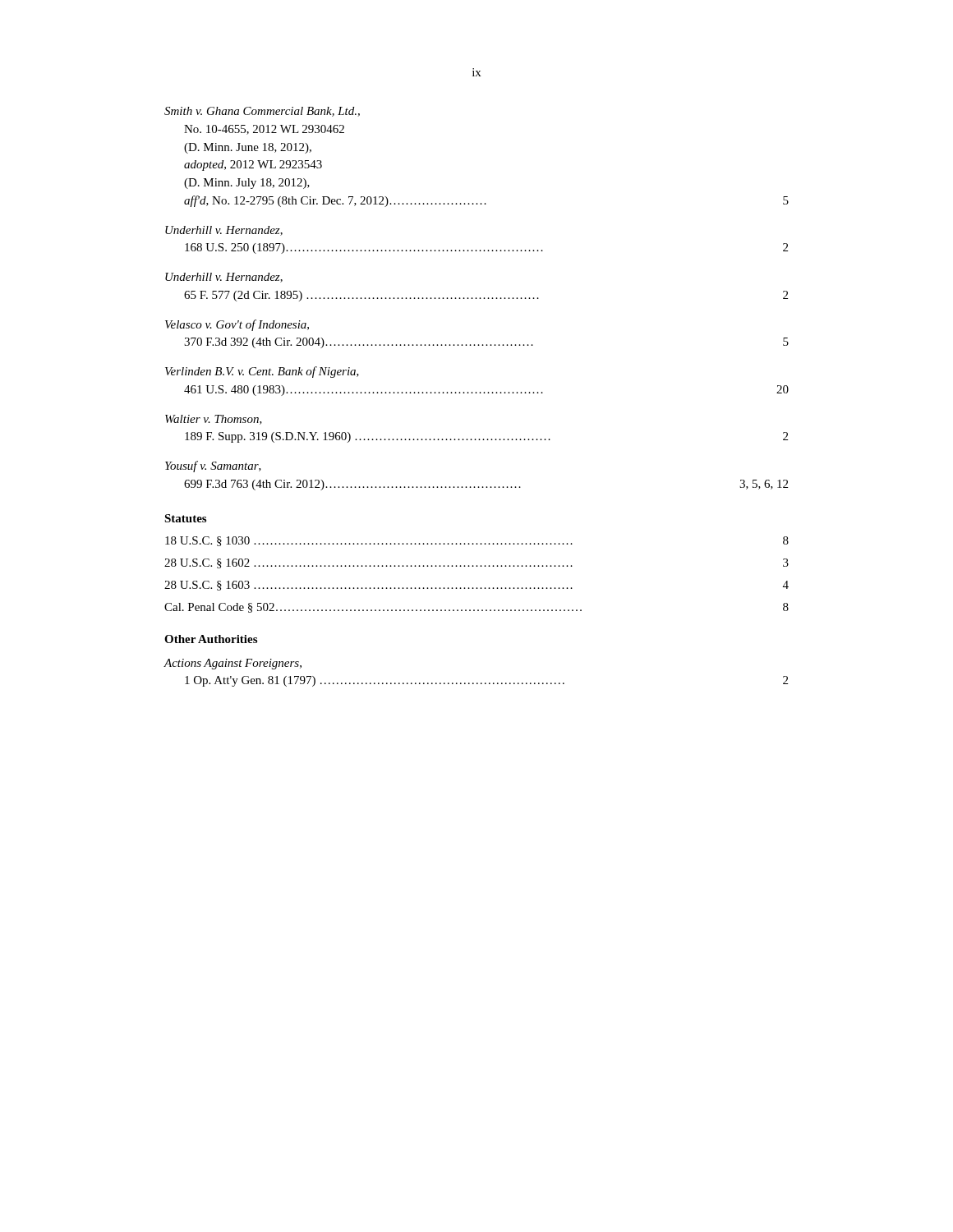Click on the text block starting "Verlinden B.V. v. Cent. Bank of"

pos(476,381)
